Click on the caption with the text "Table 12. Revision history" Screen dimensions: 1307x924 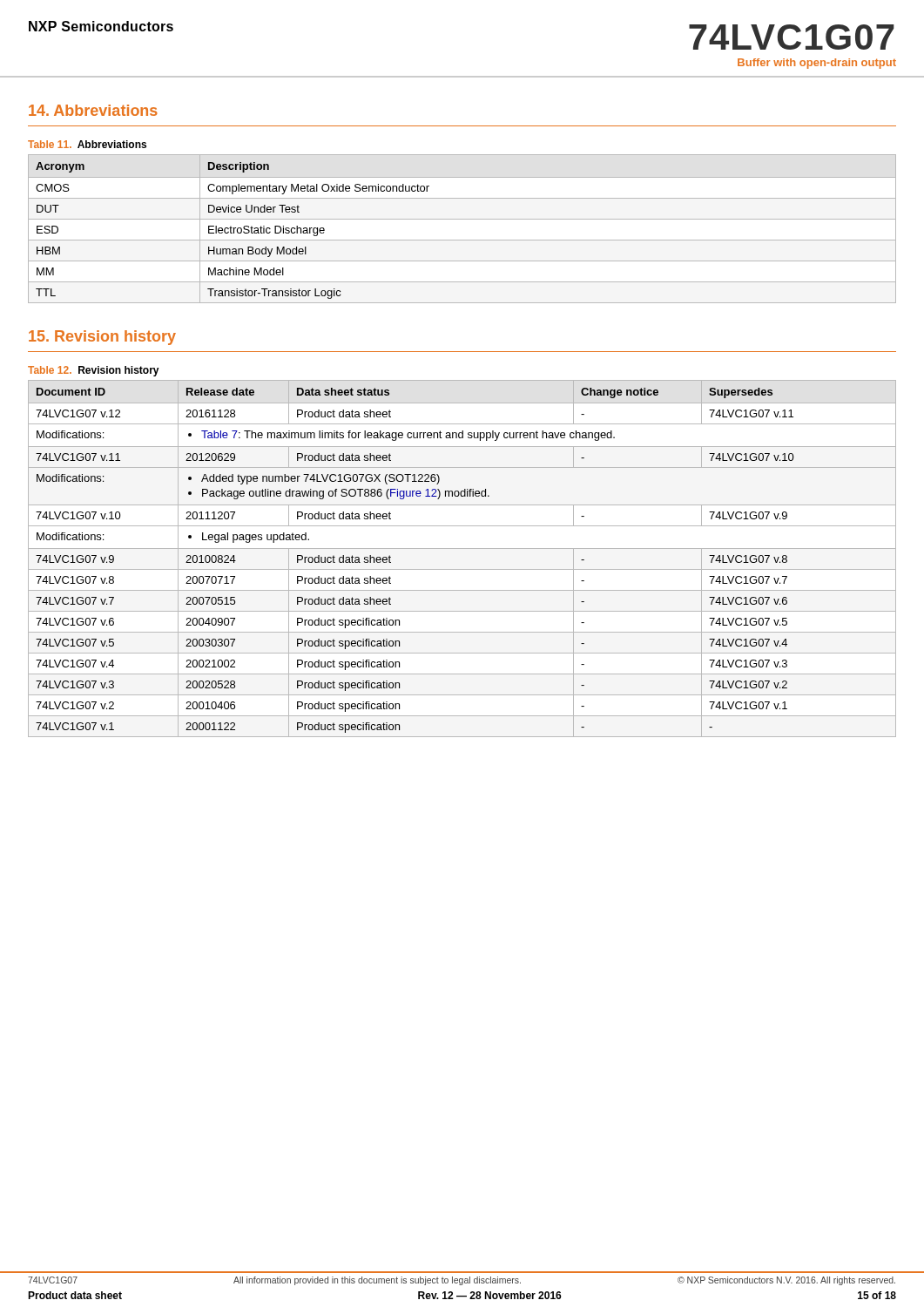point(93,370)
